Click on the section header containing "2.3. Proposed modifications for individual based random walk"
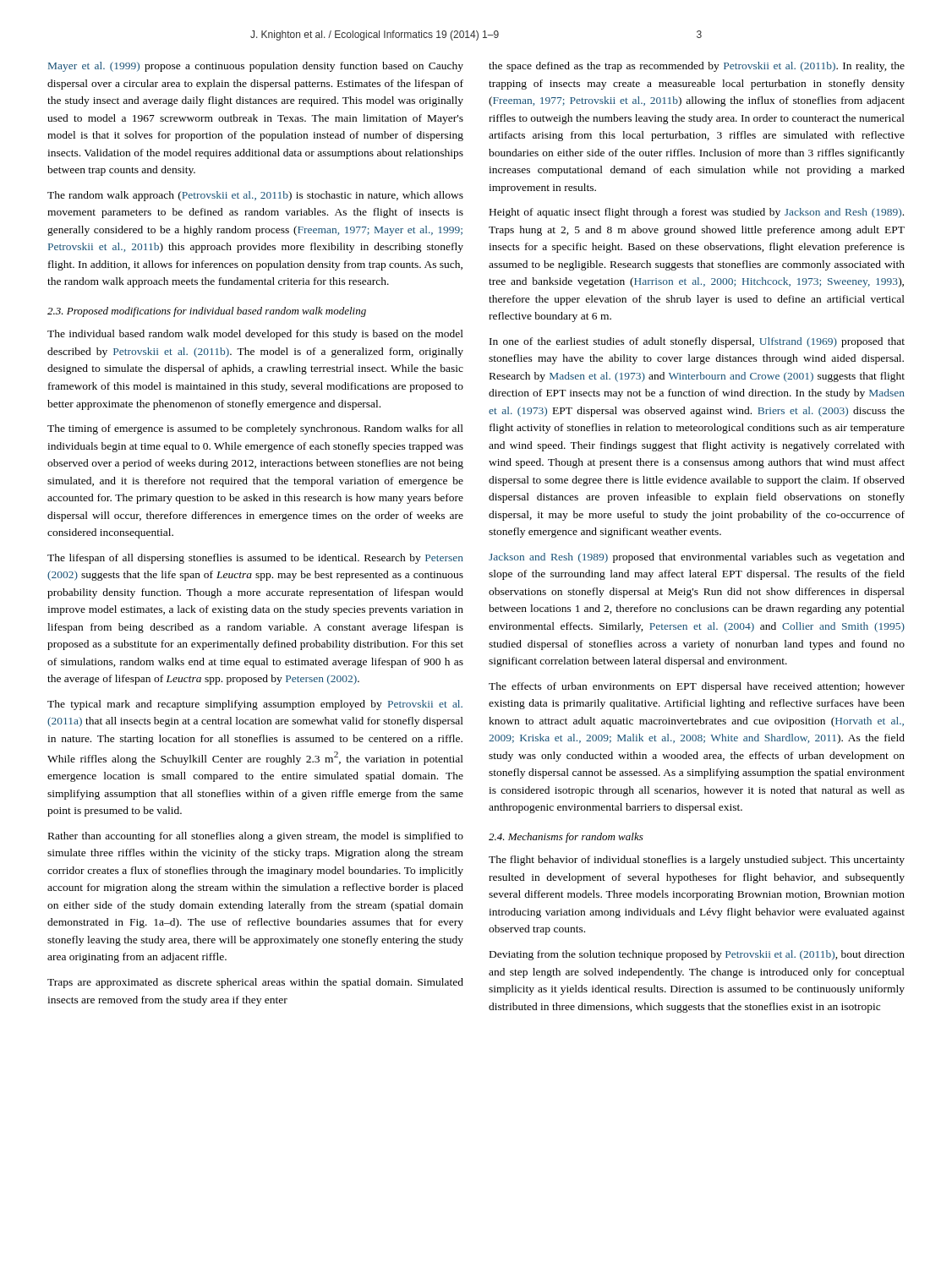Screen dimensions: 1268x952 click(255, 311)
